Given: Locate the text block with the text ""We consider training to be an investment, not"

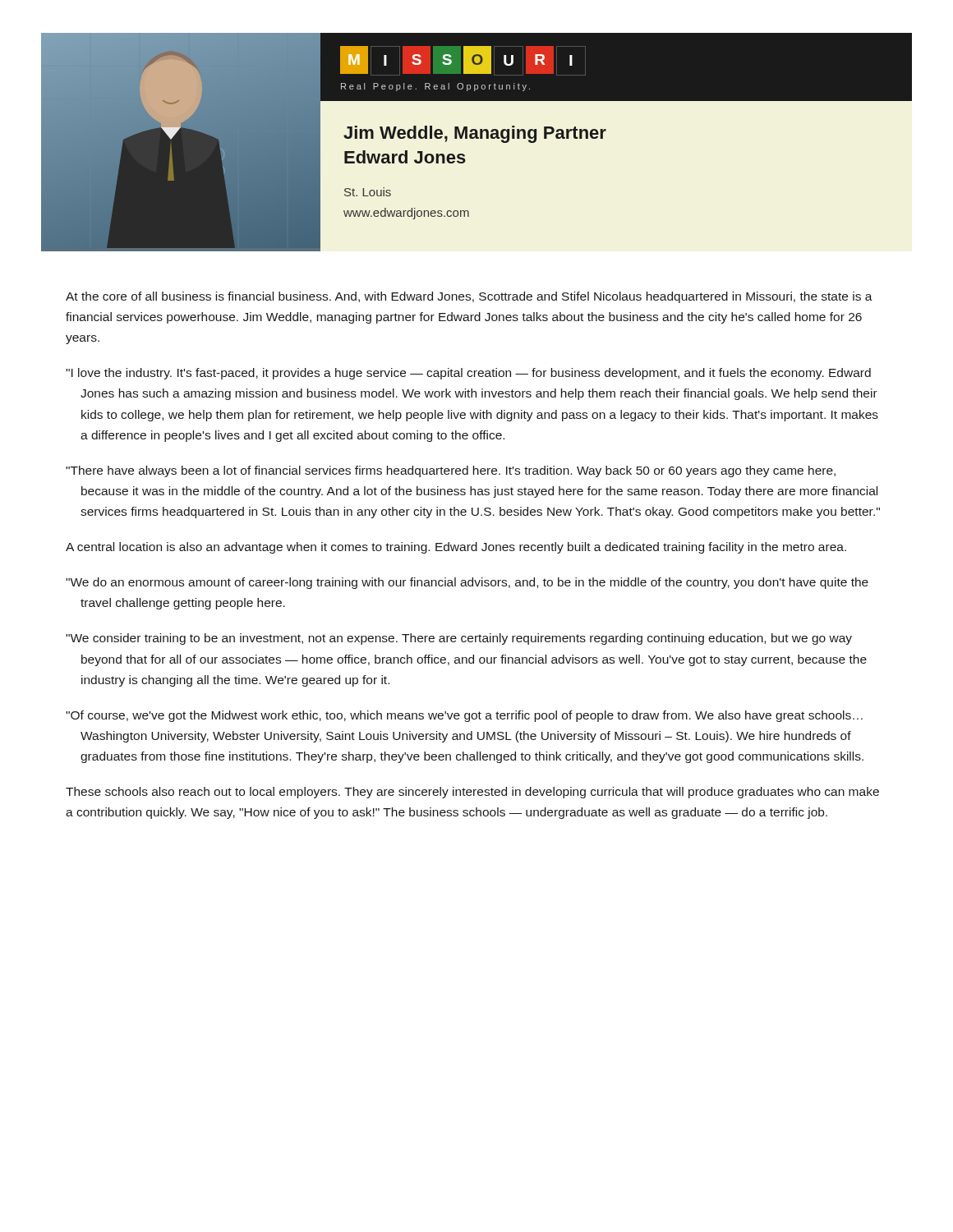Looking at the screenshot, I should 466,659.
